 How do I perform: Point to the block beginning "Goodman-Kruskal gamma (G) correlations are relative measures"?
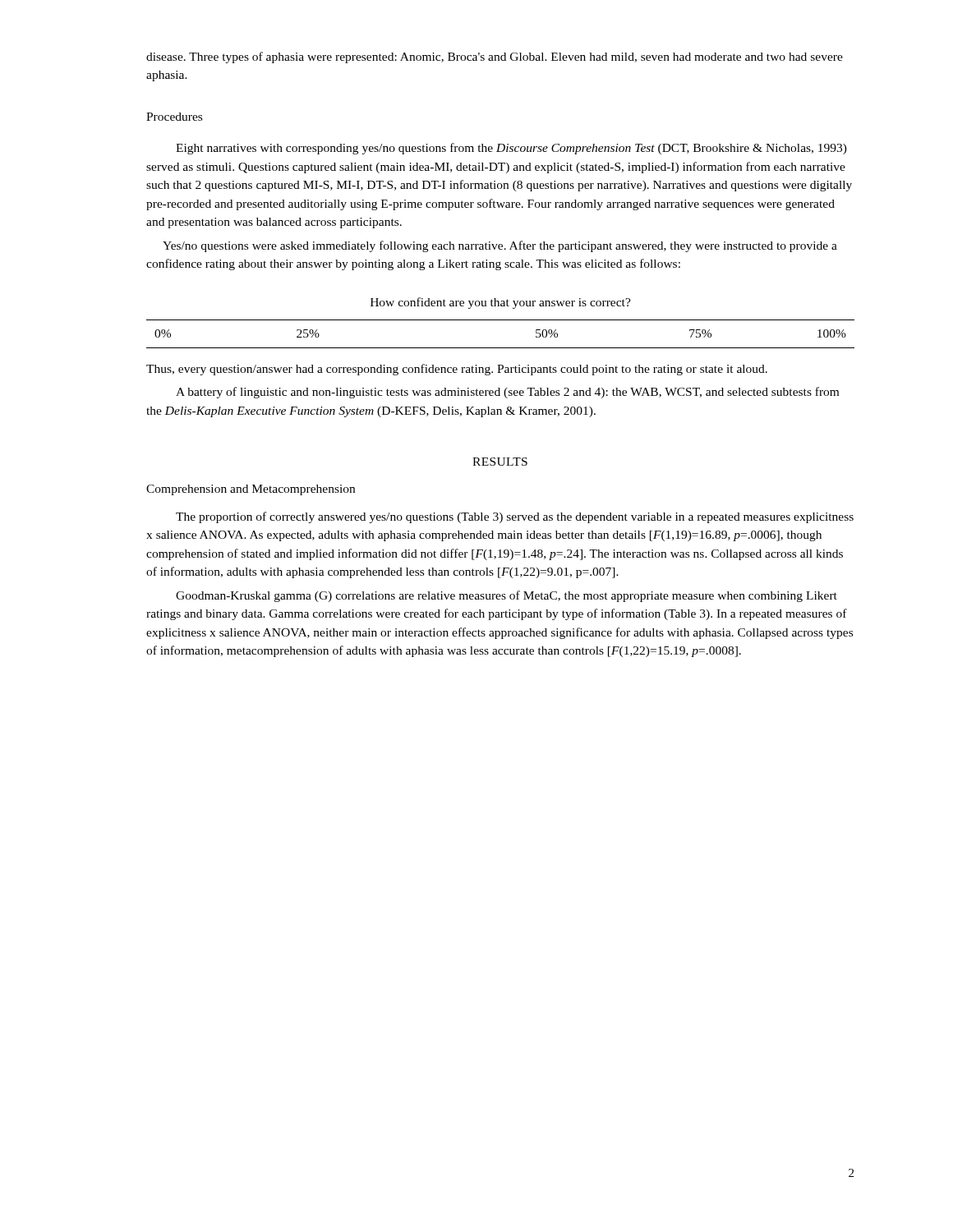[x=500, y=623]
